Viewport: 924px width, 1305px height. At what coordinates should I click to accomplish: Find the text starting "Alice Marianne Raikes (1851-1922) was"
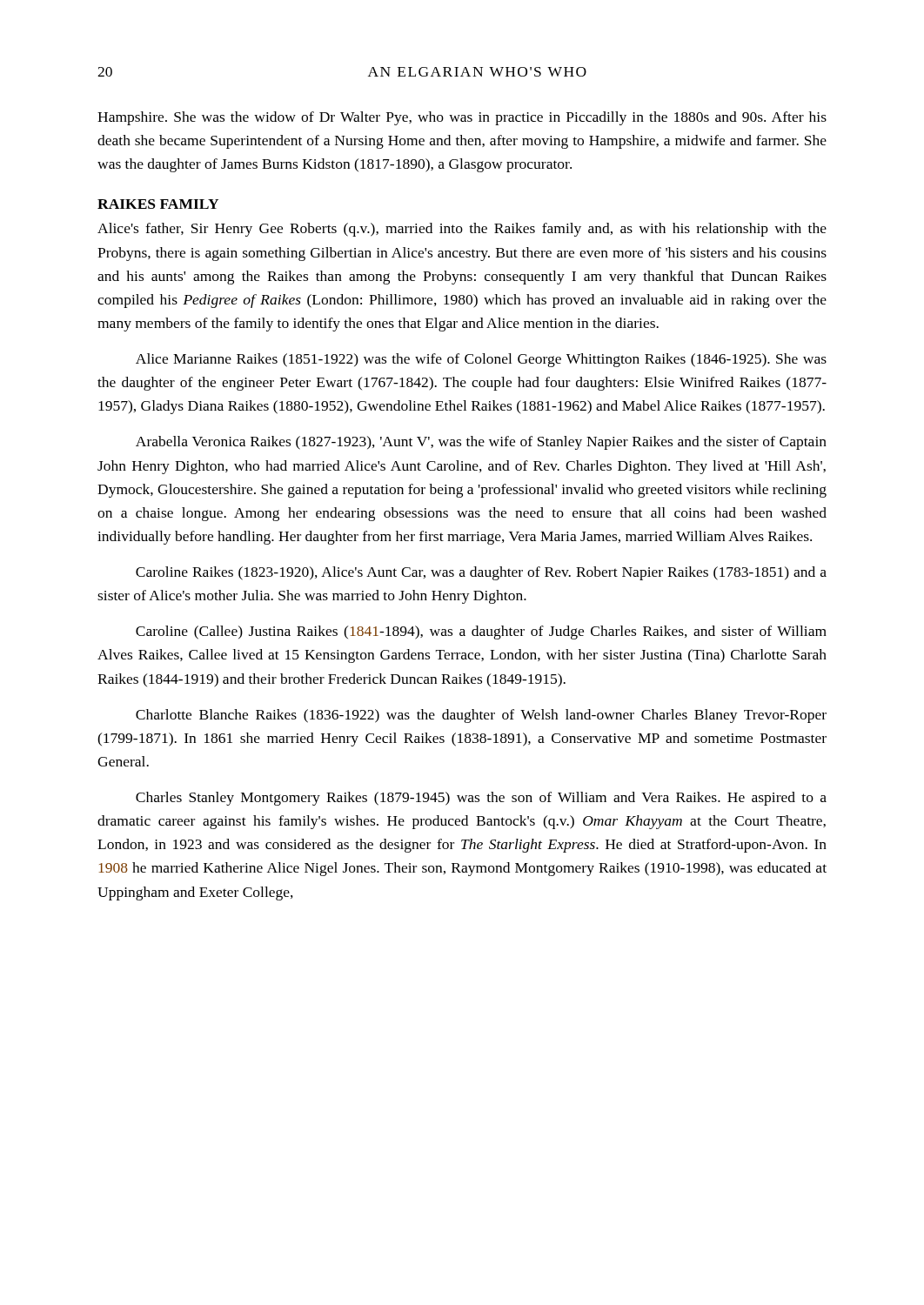click(462, 382)
